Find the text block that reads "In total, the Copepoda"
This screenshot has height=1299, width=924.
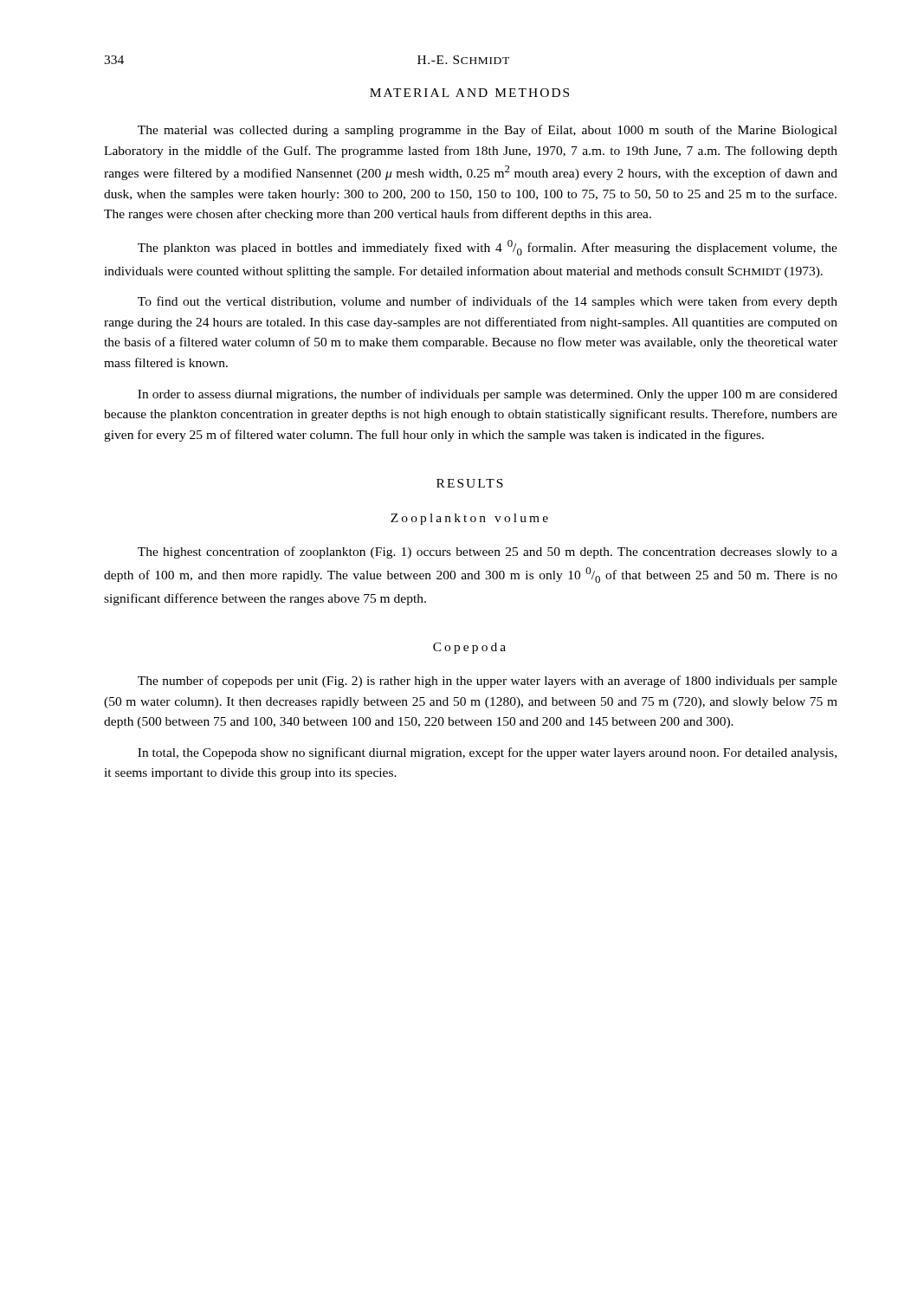point(471,762)
